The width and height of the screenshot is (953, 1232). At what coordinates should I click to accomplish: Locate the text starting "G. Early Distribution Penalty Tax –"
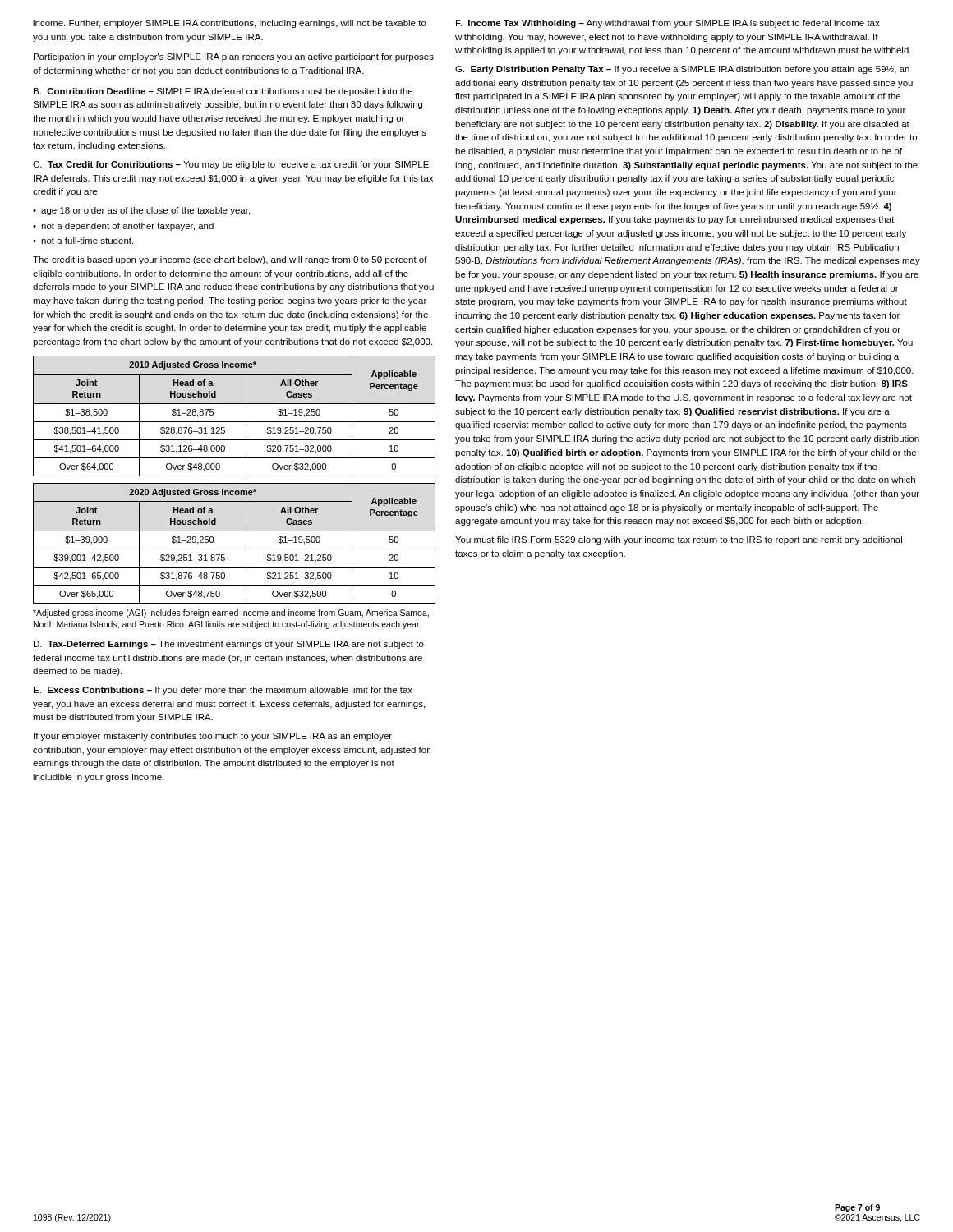pyautogui.click(x=688, y=295)
